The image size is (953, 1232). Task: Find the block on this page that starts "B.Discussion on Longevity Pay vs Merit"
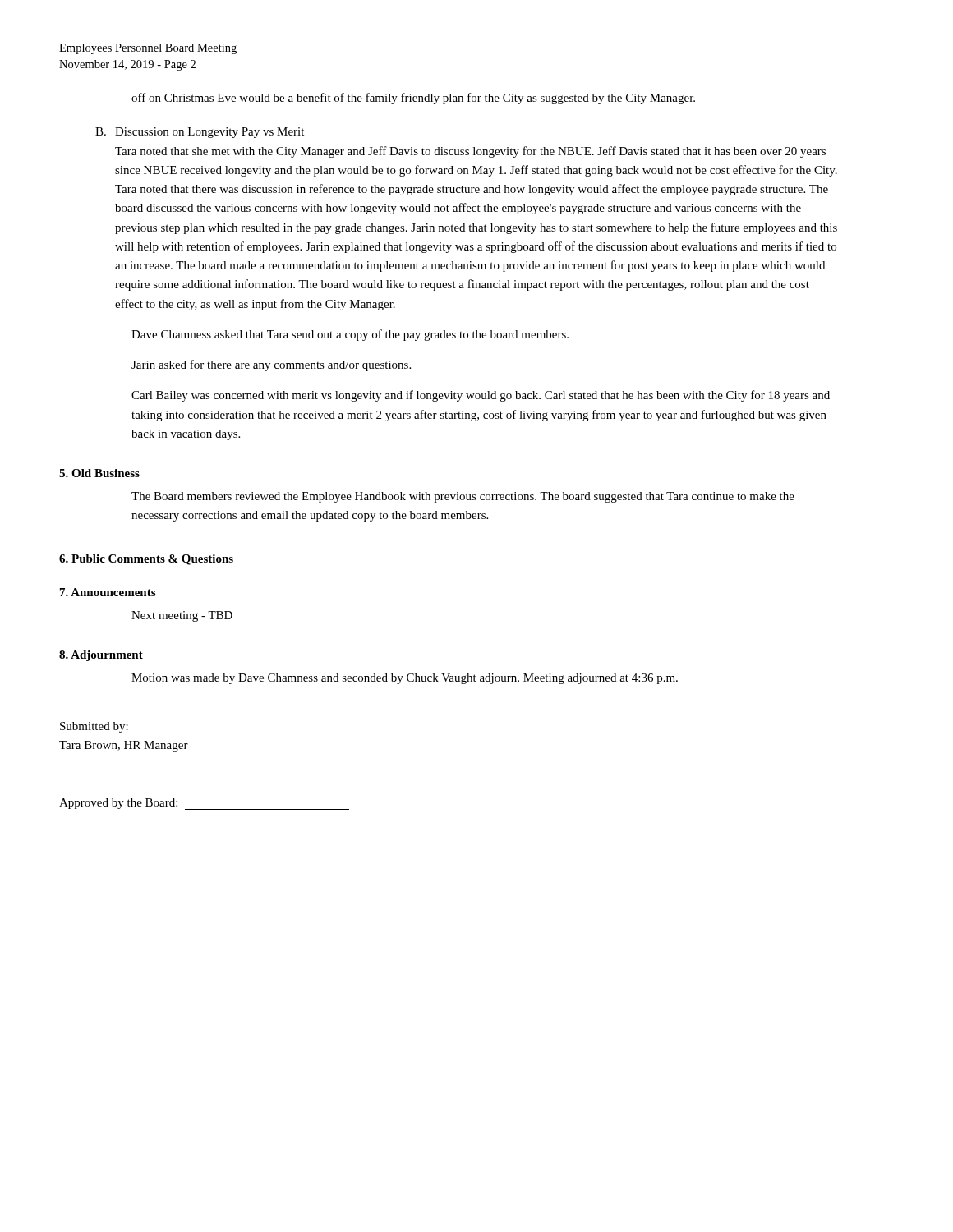pyautogui.click(x=467, y=218)
